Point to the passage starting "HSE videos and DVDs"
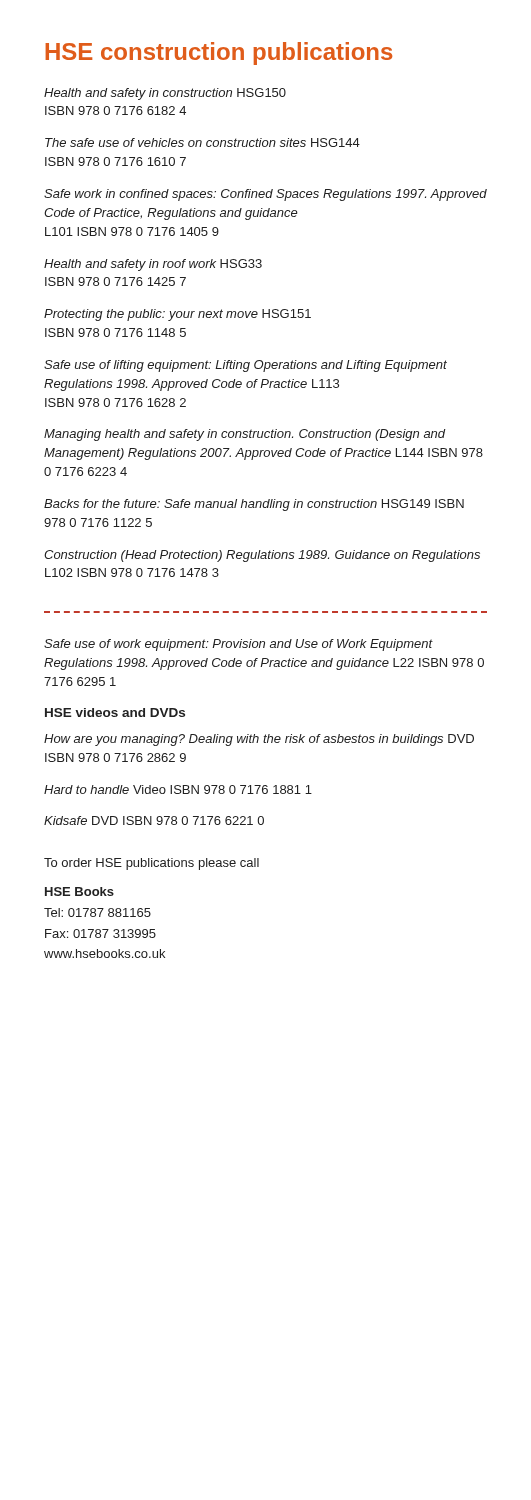 (x=115, y=712)
